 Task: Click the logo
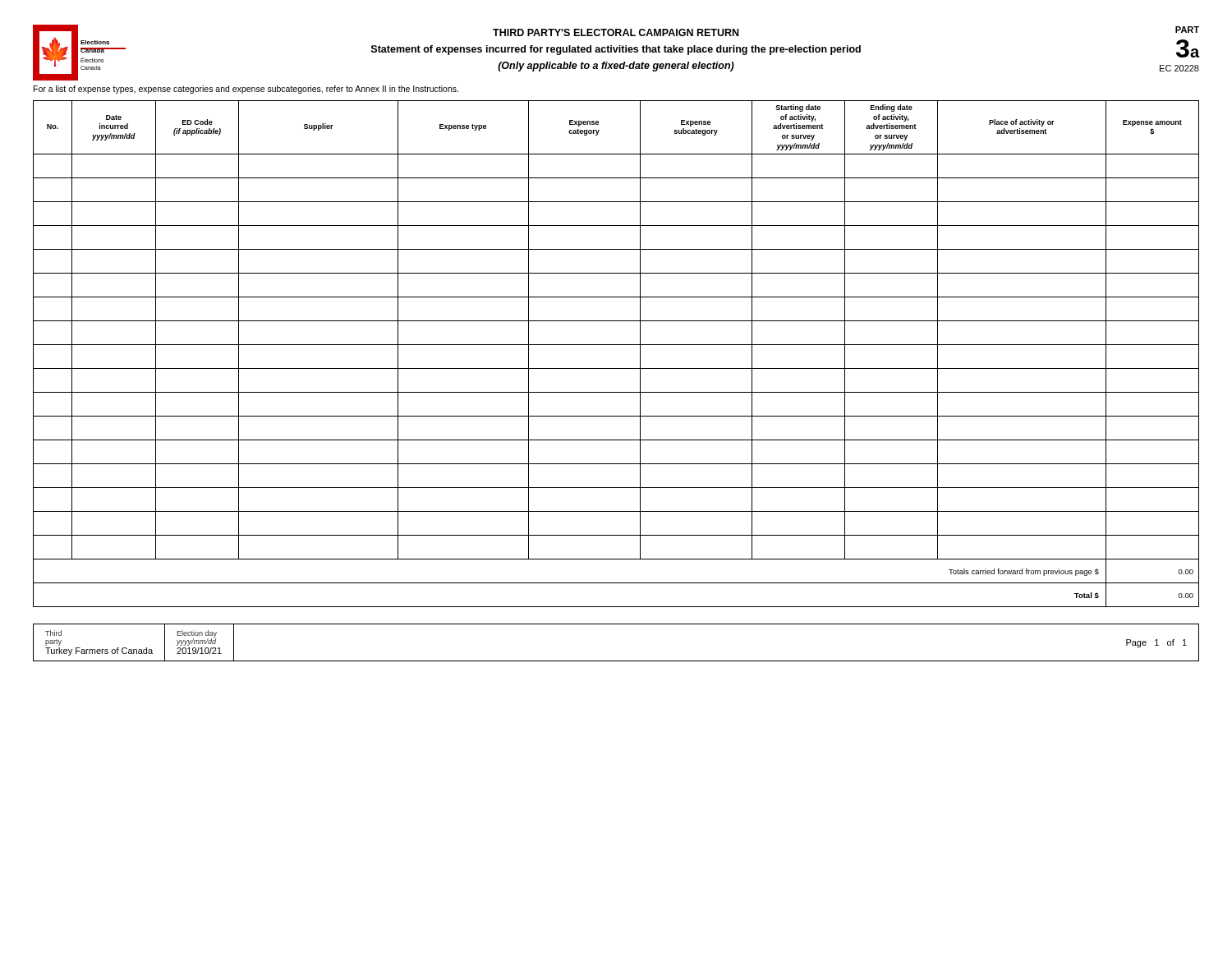[x=80, y=53]
